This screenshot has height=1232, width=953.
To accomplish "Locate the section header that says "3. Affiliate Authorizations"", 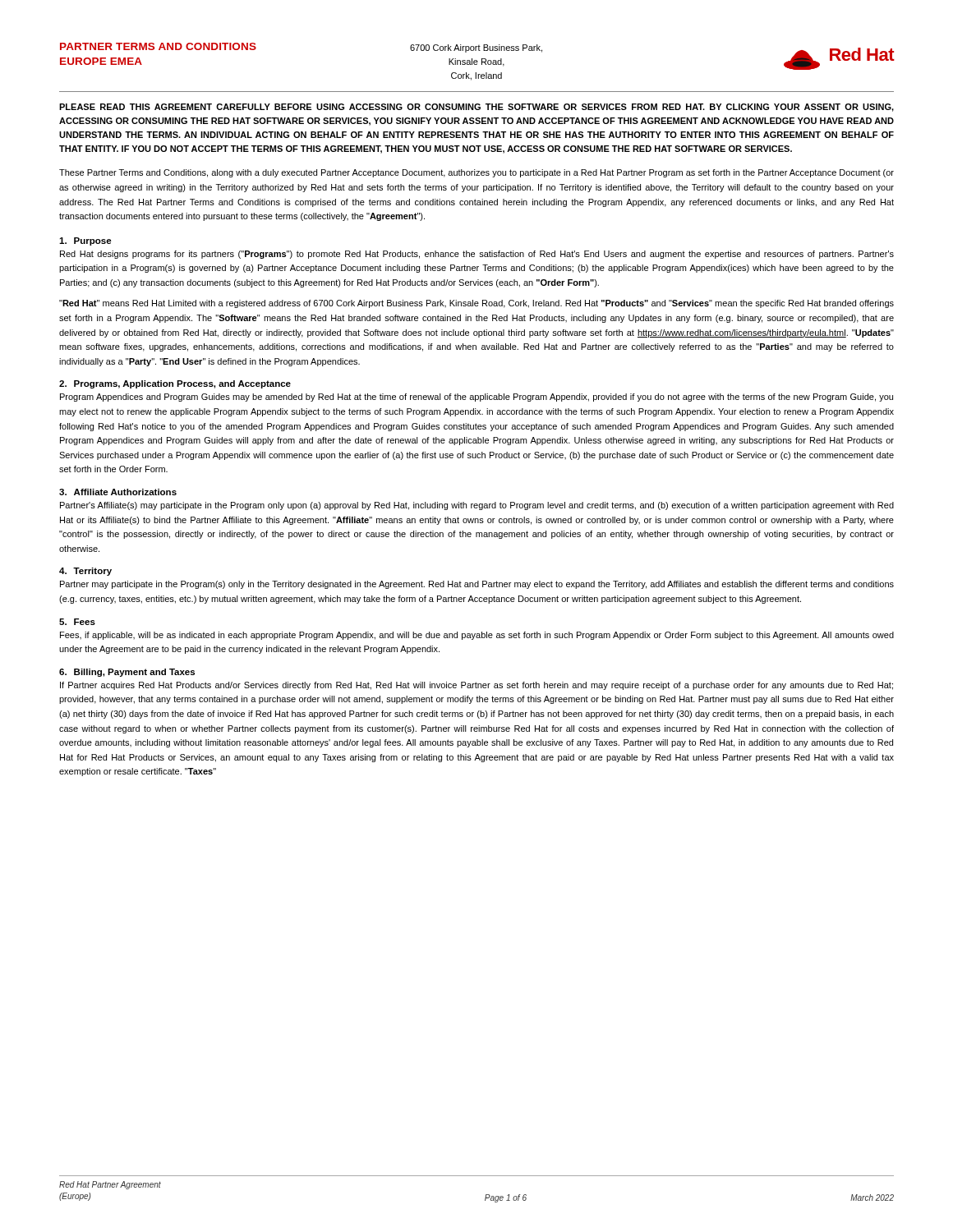I will (x=118, y=492).
